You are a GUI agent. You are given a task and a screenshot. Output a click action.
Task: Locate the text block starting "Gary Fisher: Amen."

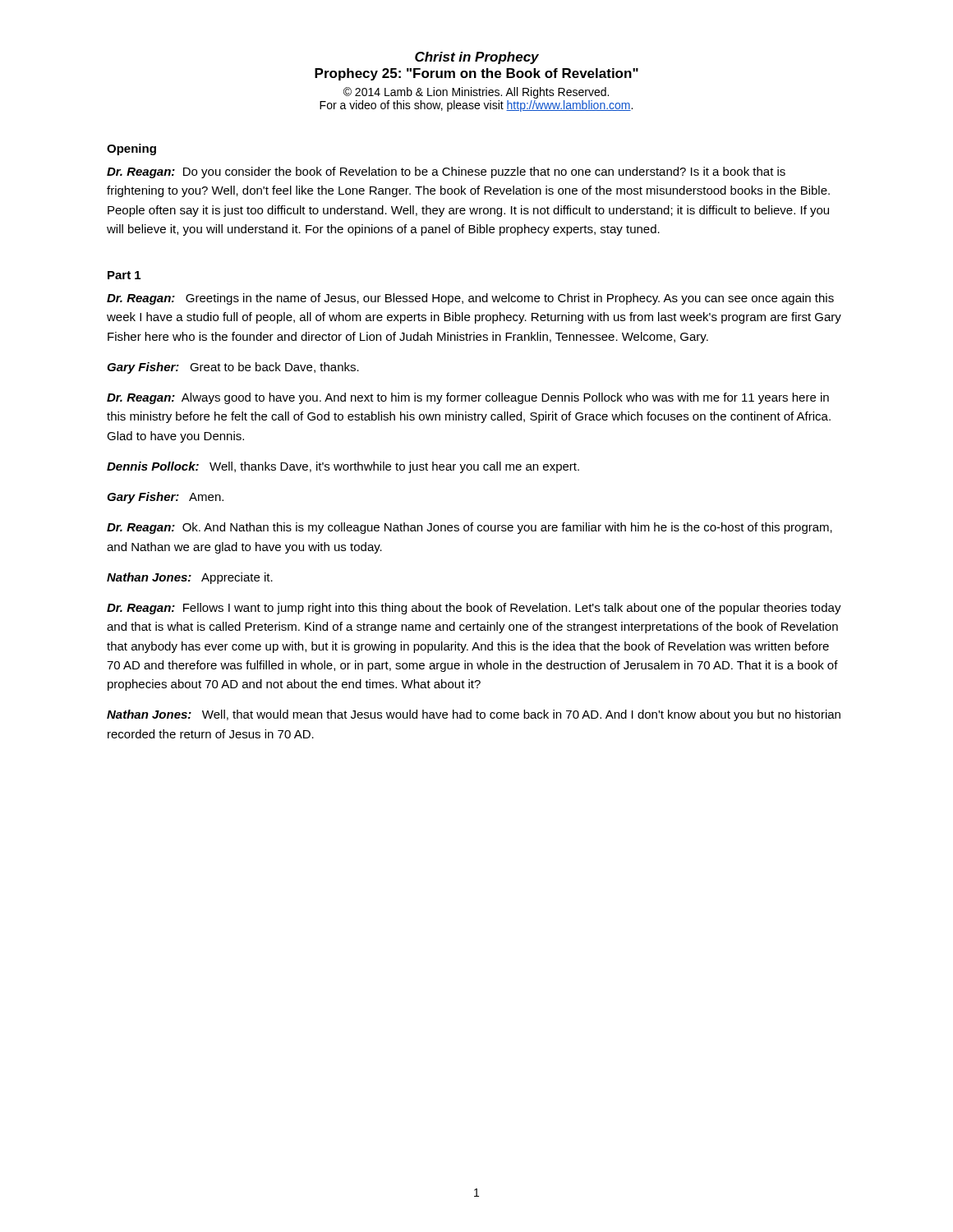coord(166,496)
